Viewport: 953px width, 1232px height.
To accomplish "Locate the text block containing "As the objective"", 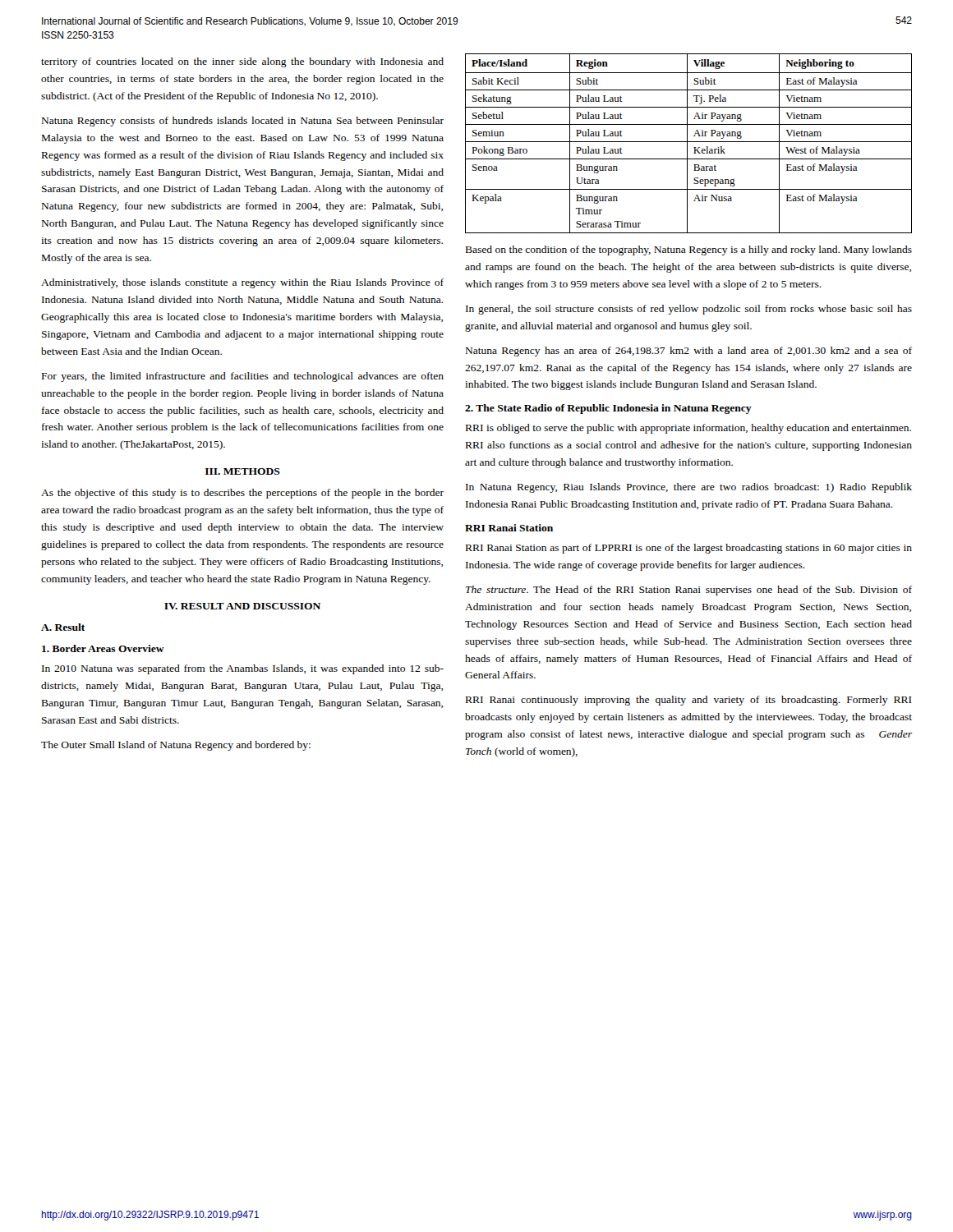I will (x=242, y=536).
